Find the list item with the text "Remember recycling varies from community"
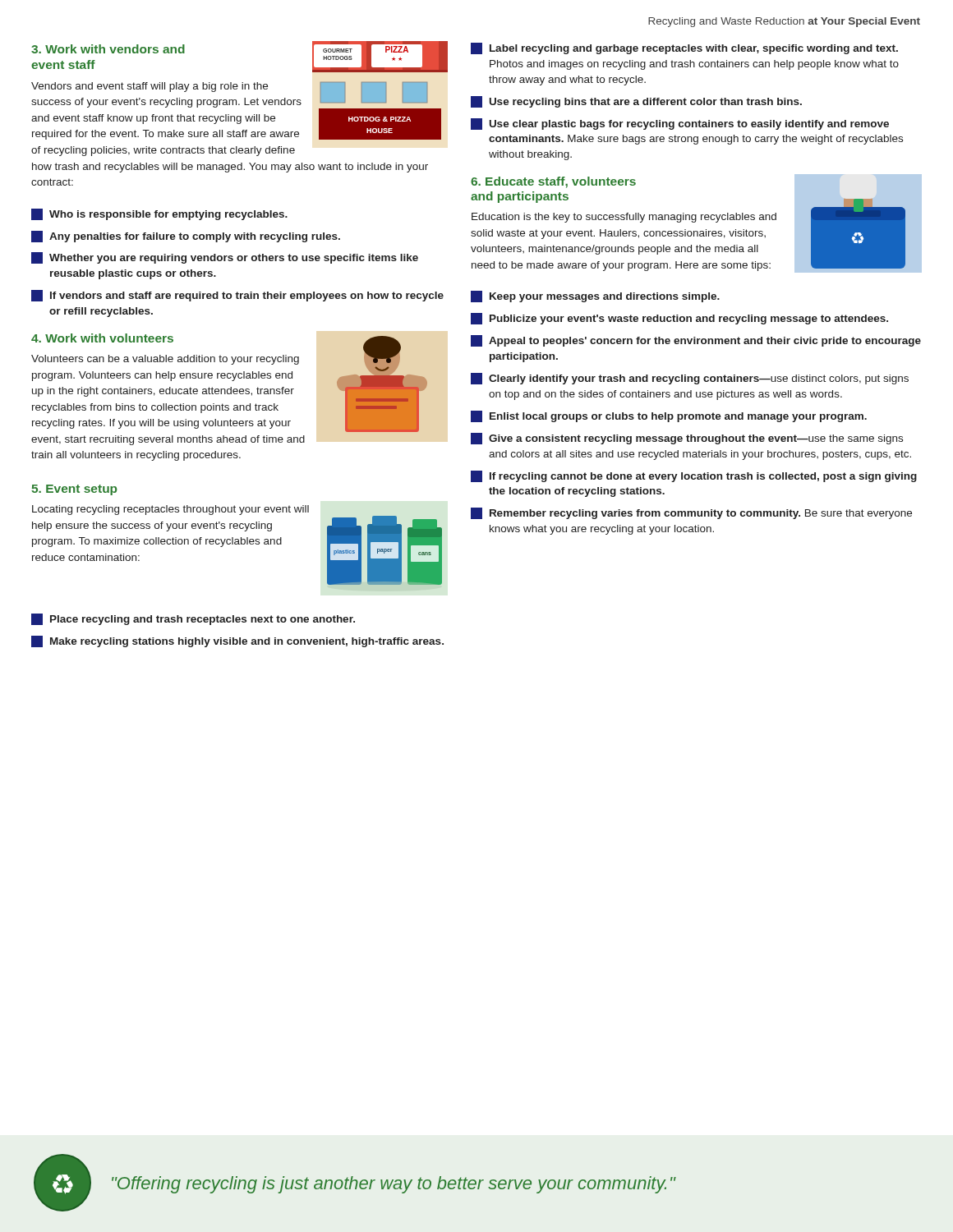 pyautogui.click(x=696, y=522)
